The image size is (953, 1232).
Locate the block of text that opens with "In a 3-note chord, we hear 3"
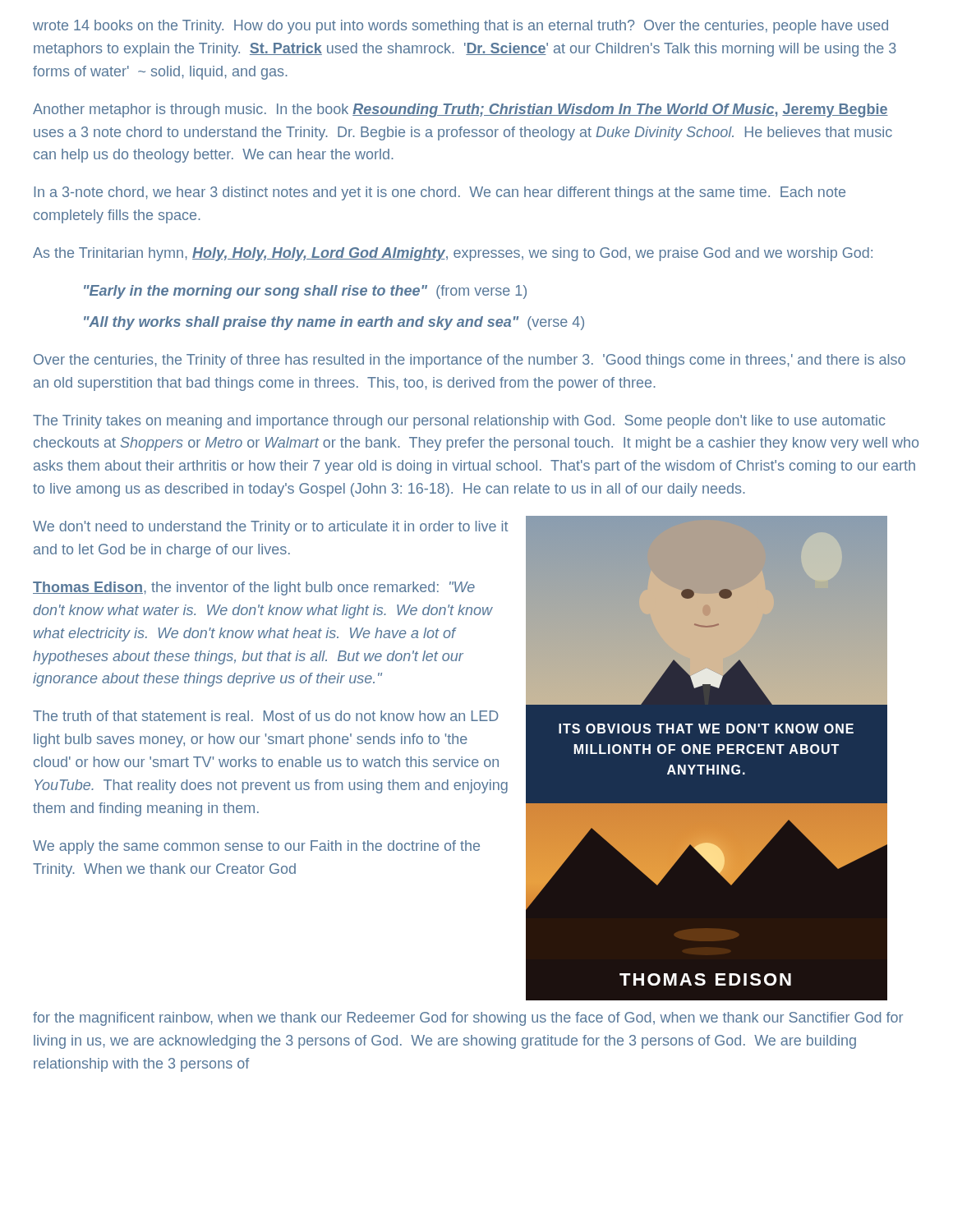pos(440,204)
